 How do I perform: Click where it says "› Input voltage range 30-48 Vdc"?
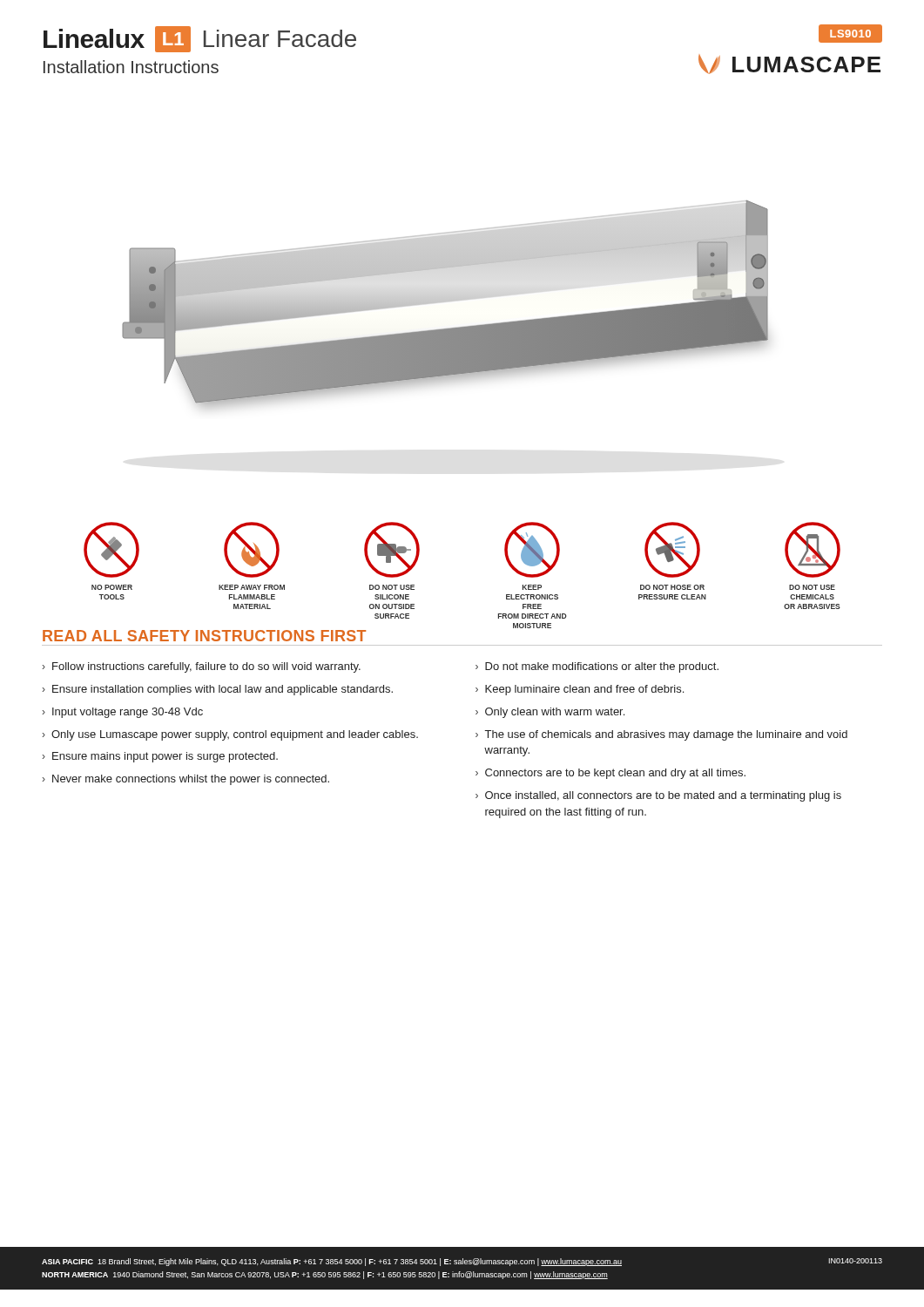click(x=122, y=712)
